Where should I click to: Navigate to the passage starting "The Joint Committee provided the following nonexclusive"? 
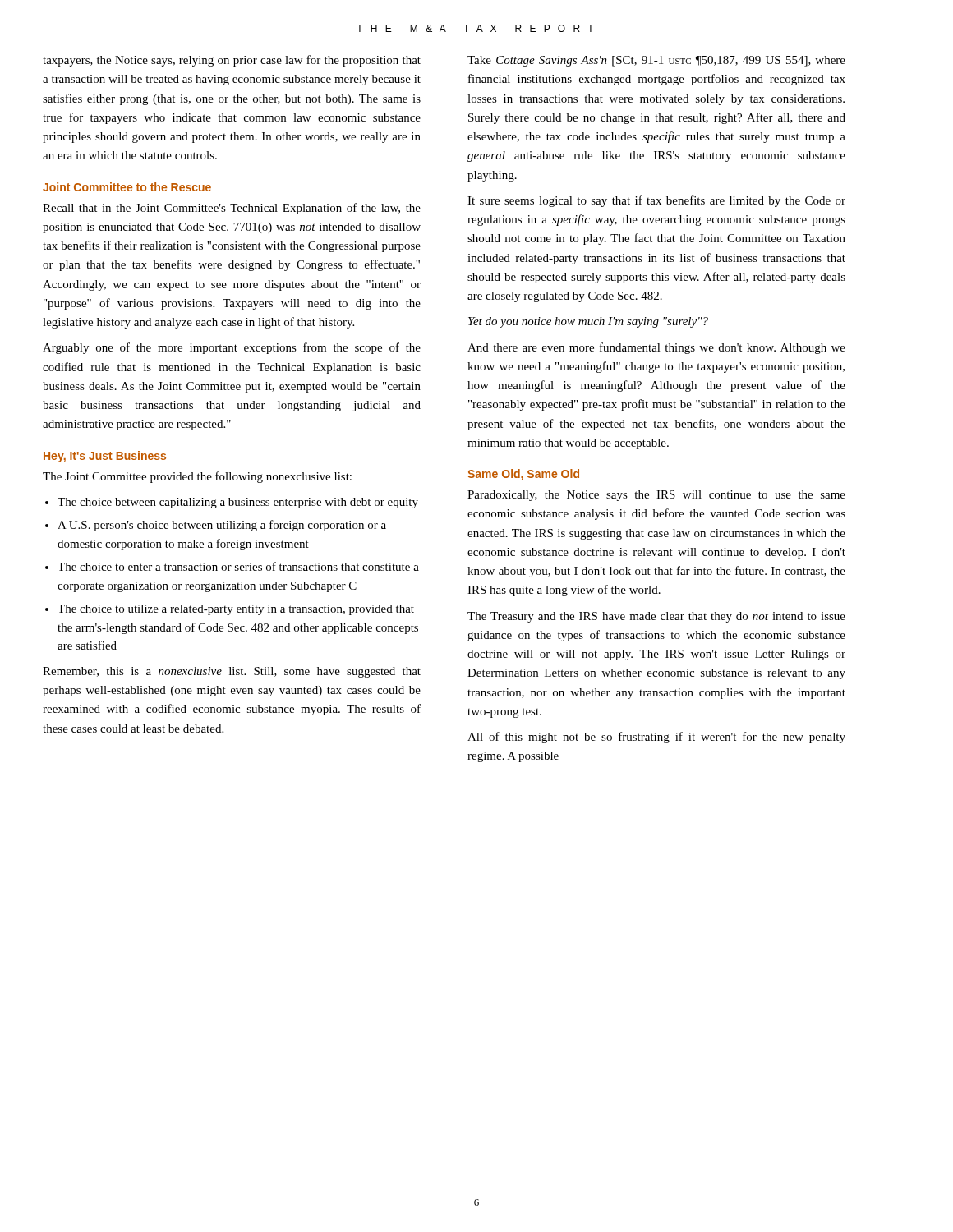[x=232, y=476]
